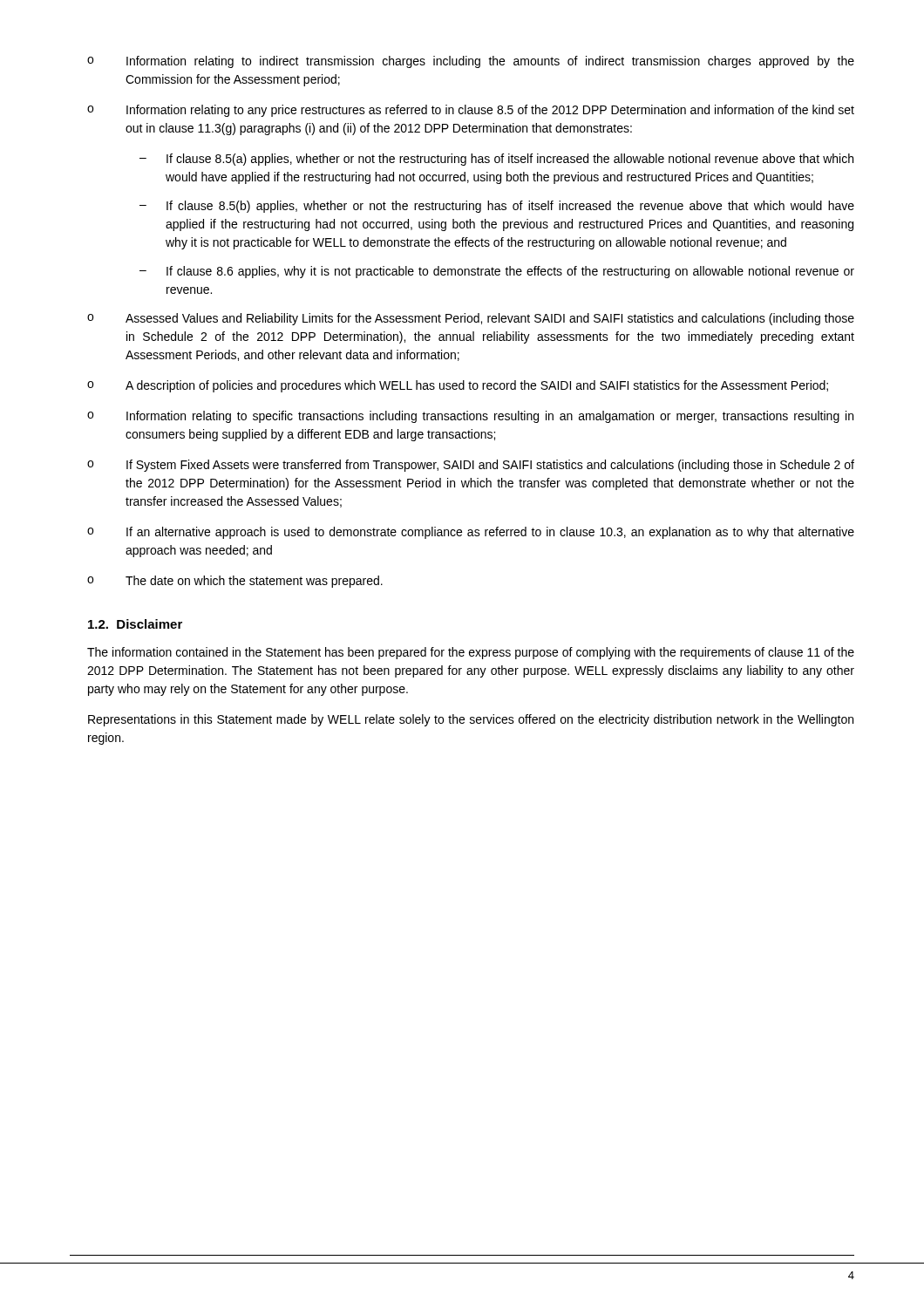The image size is (924, 1308).
Task: Locate the list item with the text "o Assessed Values and Reliability Limits for"
Action: point(471,337)
